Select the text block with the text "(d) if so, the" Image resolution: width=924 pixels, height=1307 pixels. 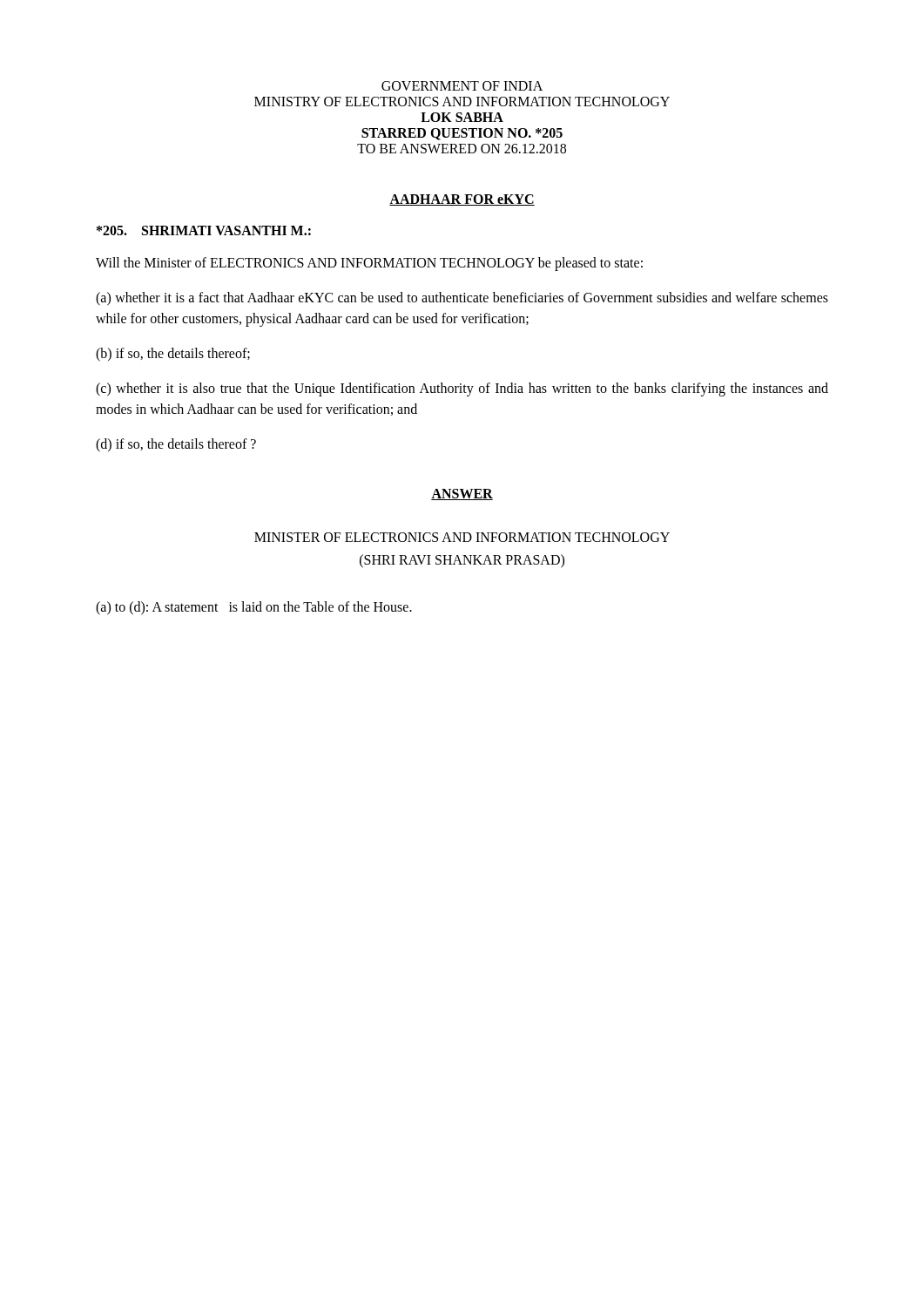176,444
